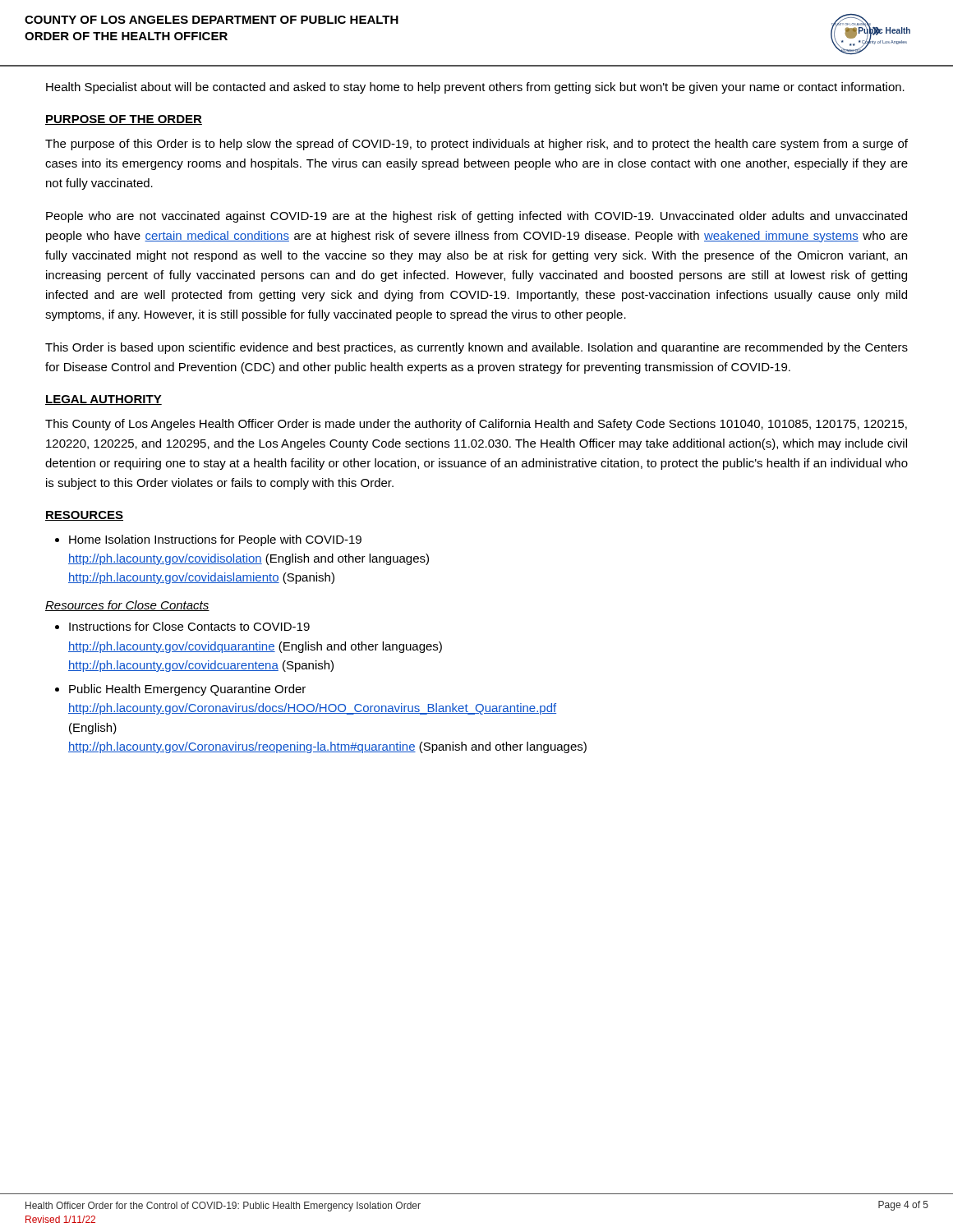Viewport: 953px width, 1232px height.
Task: Click where it says "Resources for Close Contacts"
Action: click(x=127, y=605)
